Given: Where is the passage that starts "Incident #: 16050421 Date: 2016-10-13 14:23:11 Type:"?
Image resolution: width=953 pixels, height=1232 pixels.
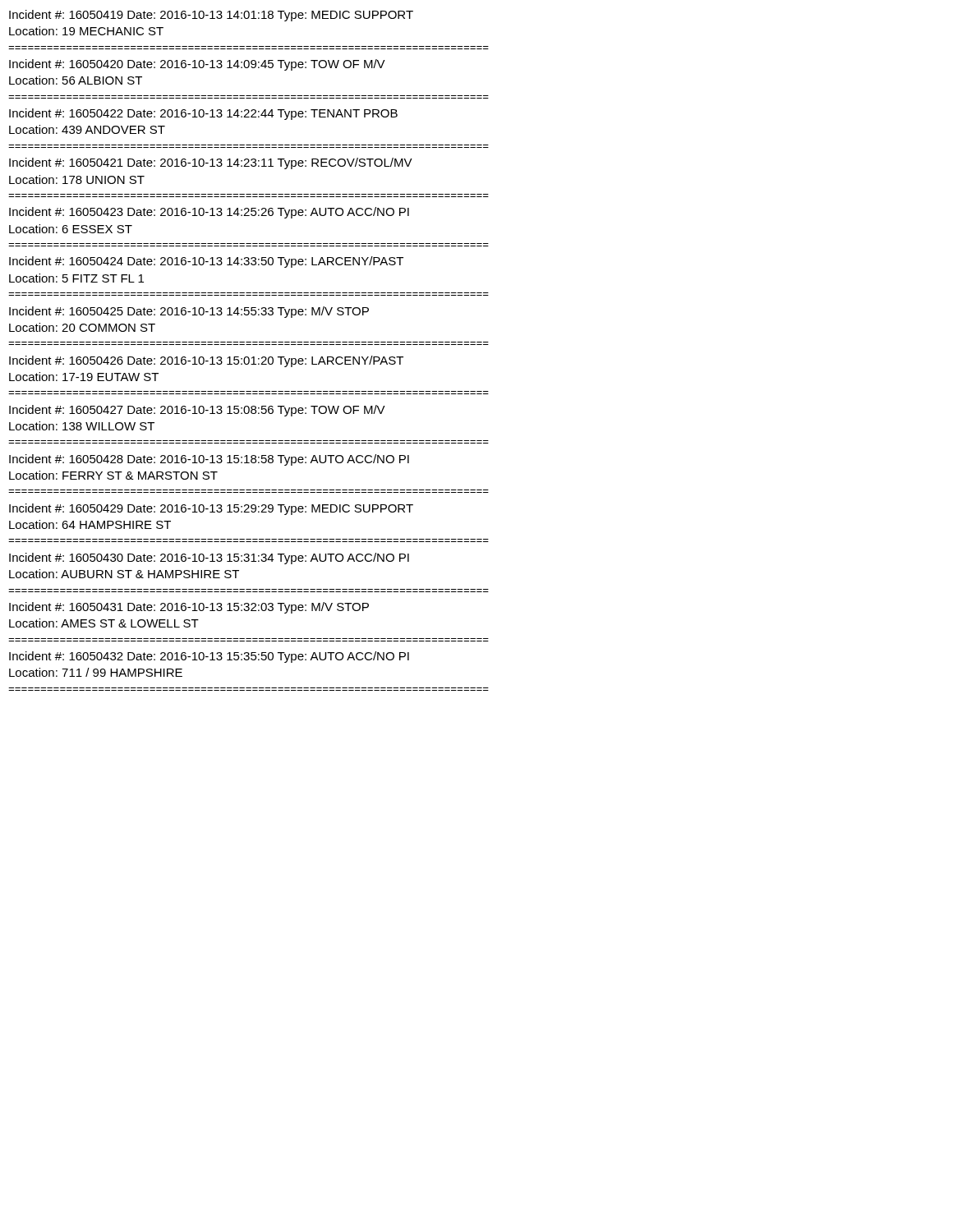Looking at the screenshot, I should pyautogui.click(x=211, y=163).
